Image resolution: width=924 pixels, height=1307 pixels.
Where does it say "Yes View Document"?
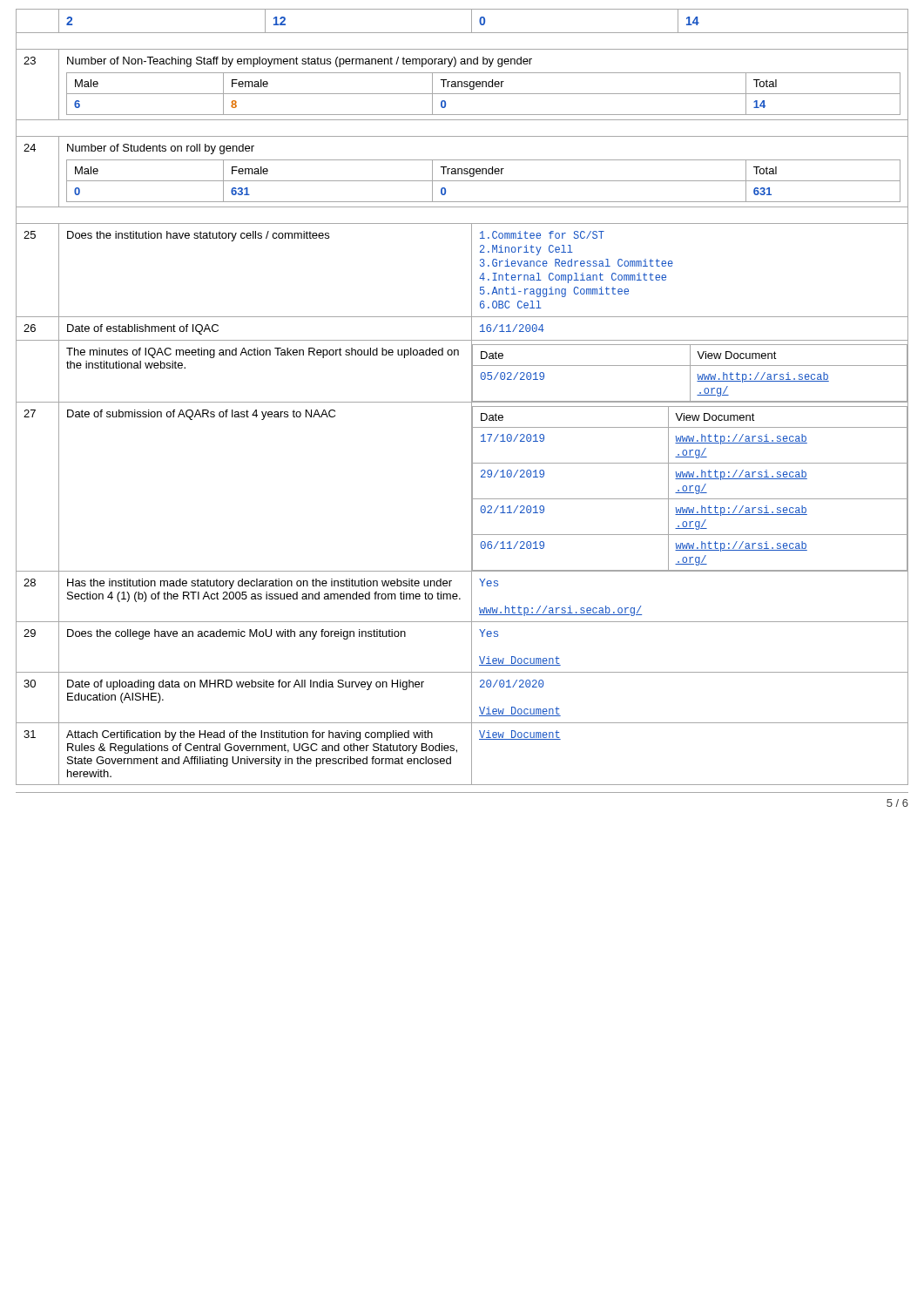coord(520,647)
